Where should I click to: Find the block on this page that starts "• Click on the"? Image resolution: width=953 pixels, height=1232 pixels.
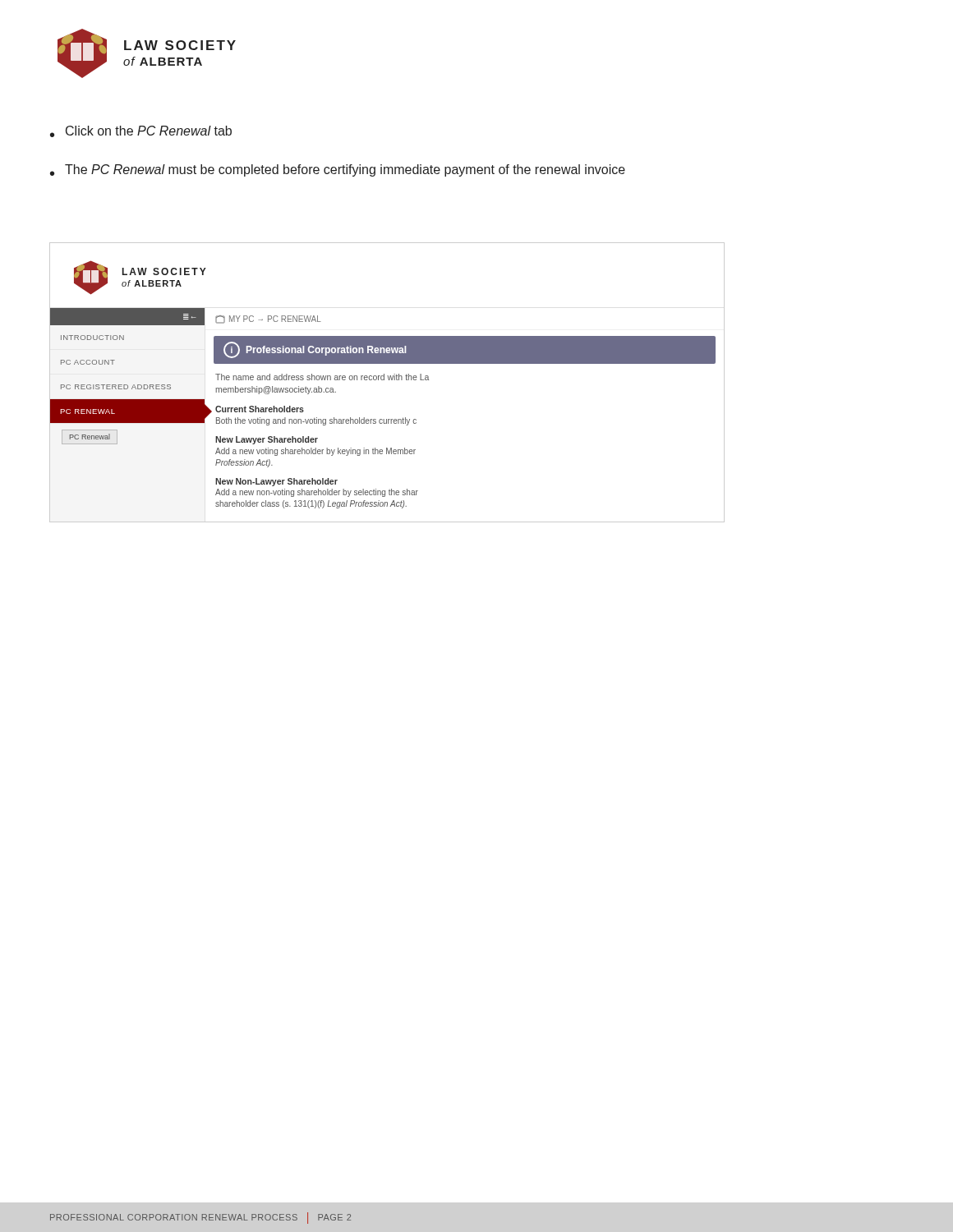pos(141,134)
